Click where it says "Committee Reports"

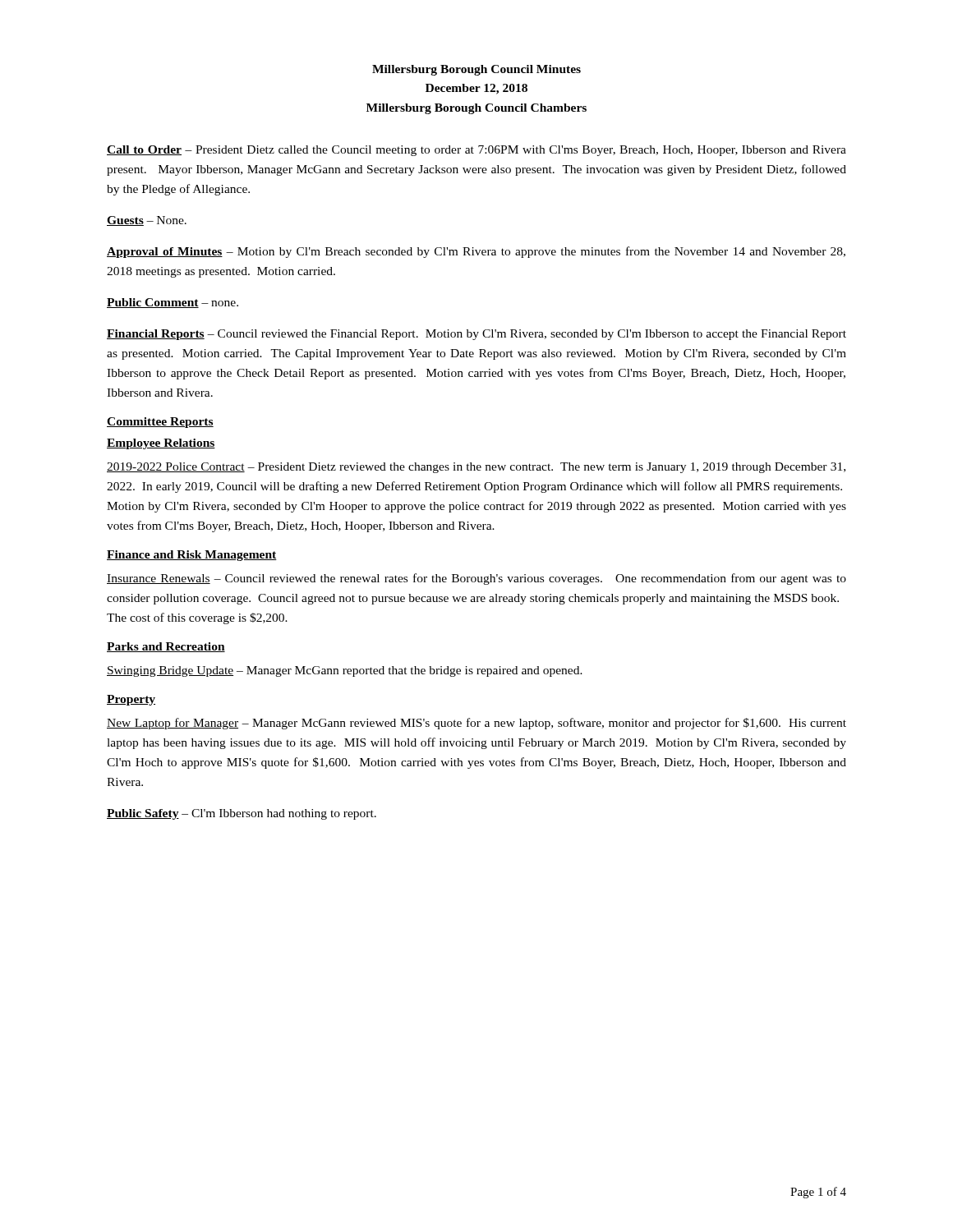tap(160, 423)
